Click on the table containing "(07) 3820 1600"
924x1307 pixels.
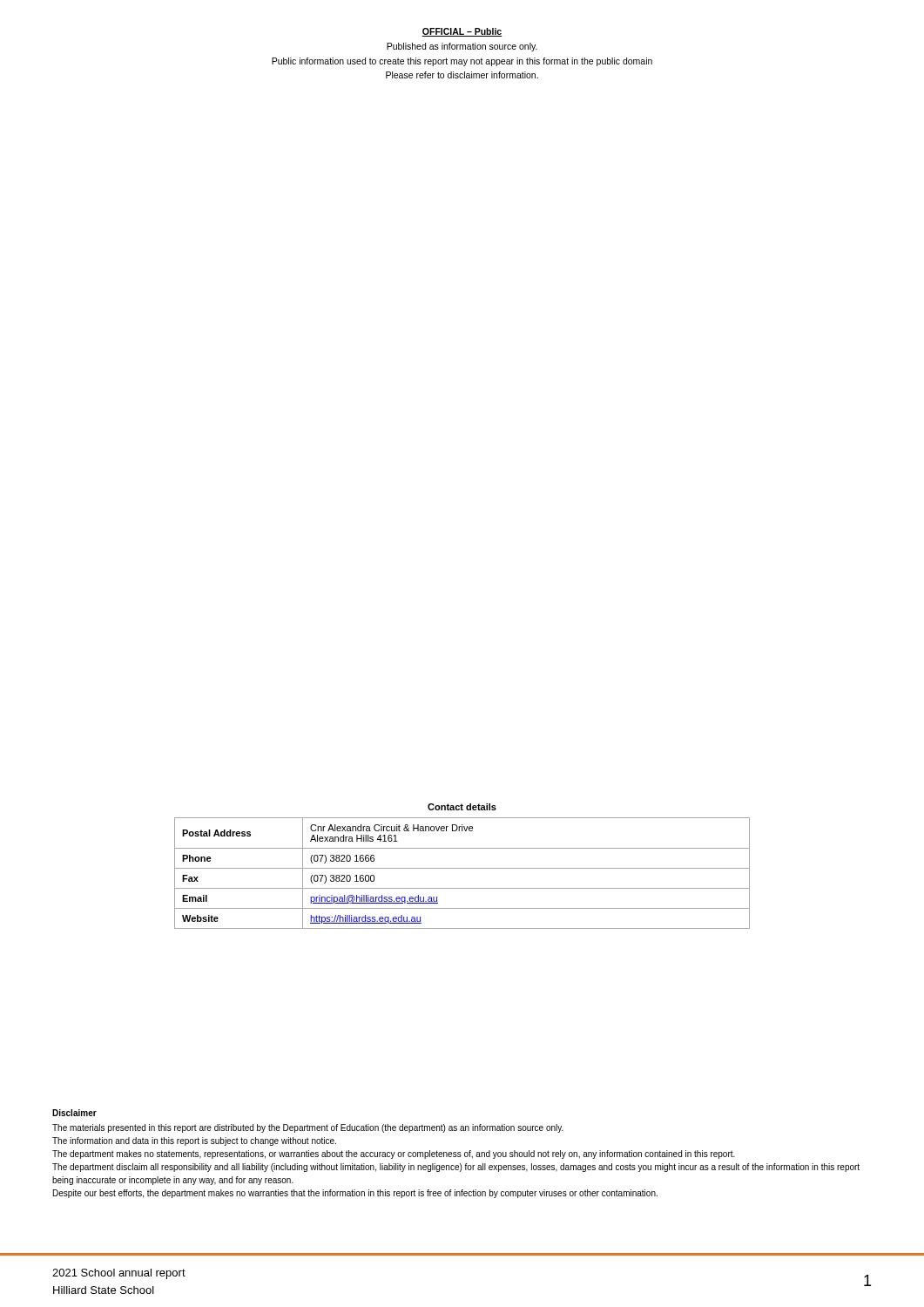[x=462, y=865]
